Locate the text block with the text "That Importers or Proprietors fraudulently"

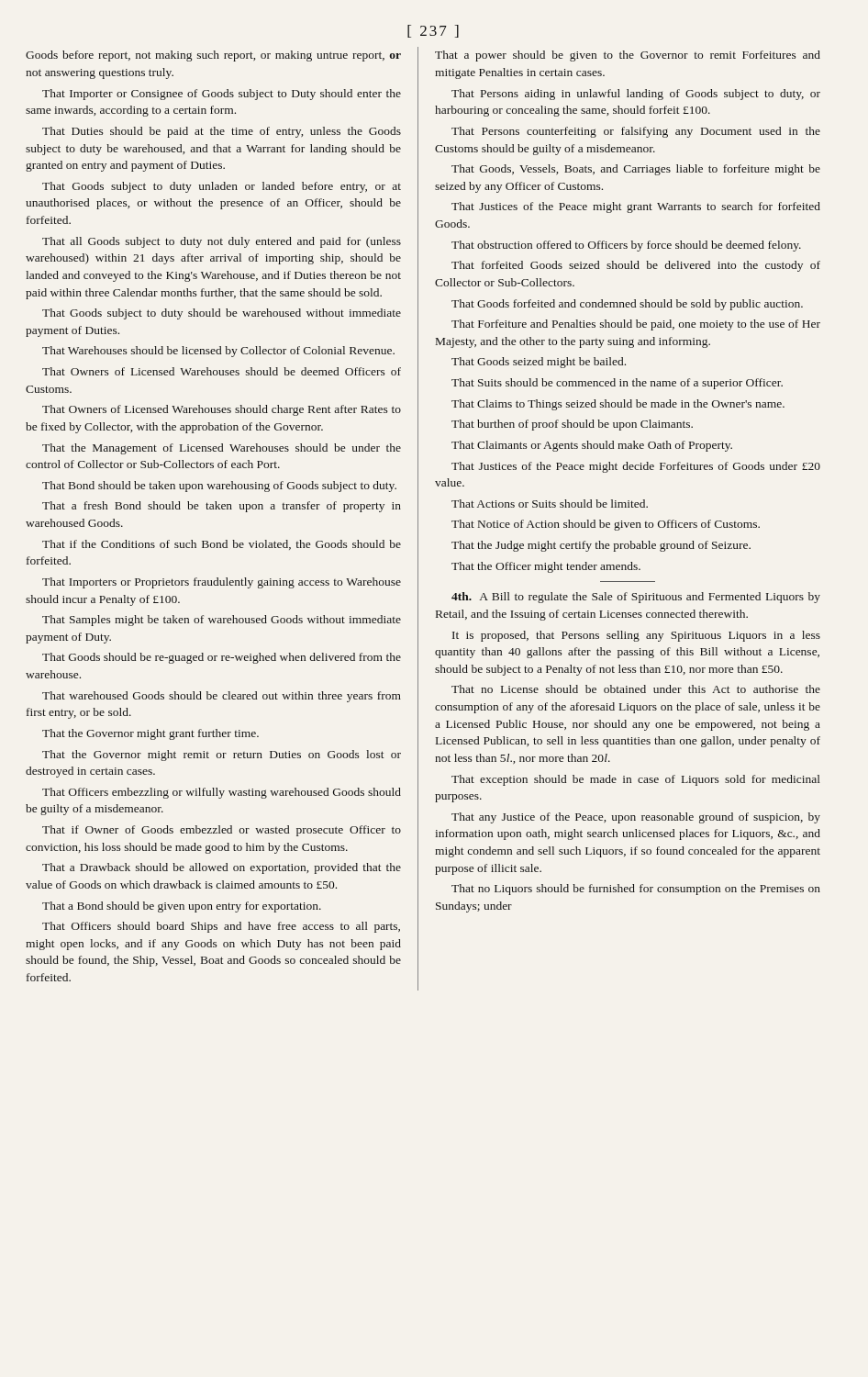(x=213, y=590)
